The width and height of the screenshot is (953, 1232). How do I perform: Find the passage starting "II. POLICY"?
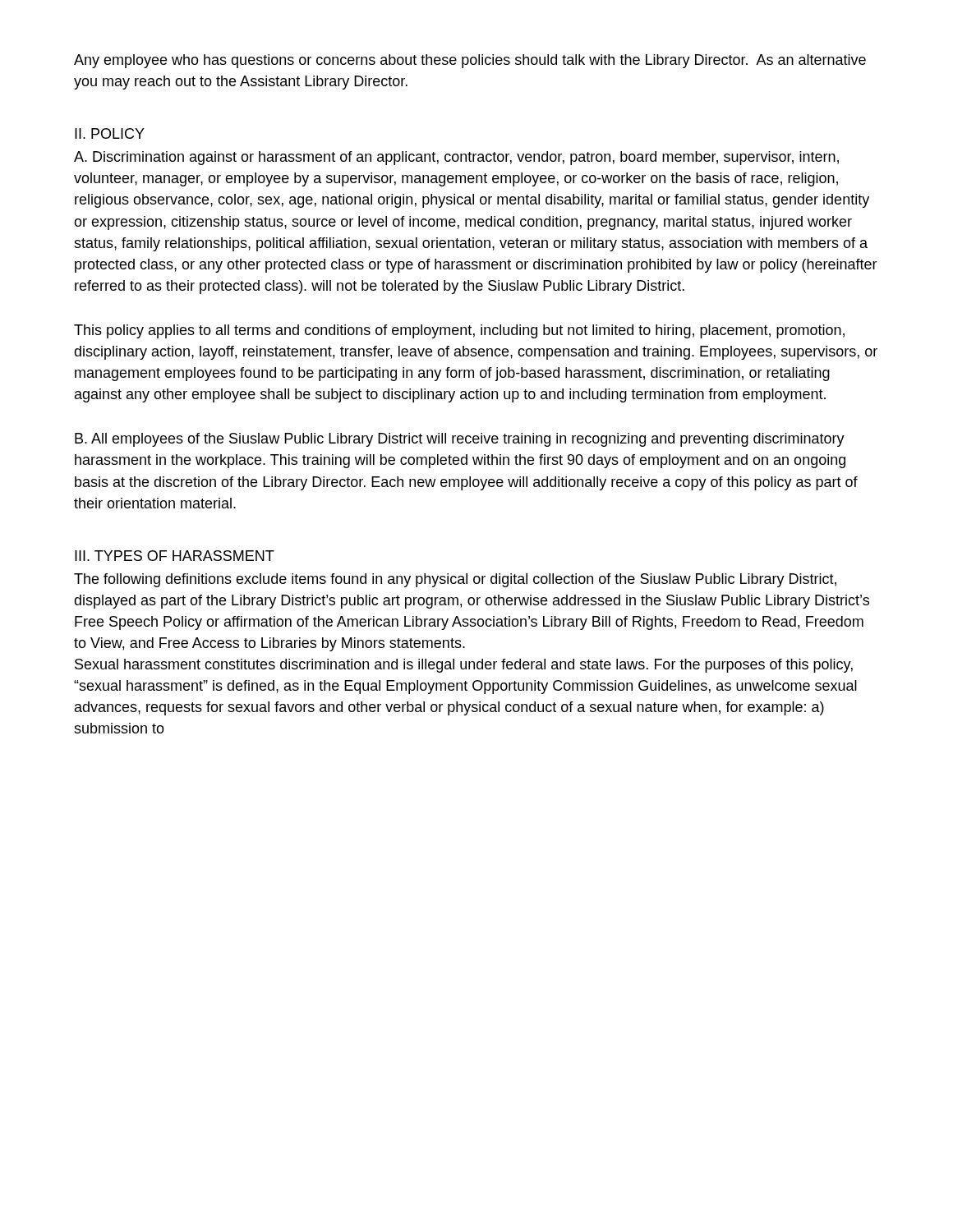tap(109, 134)
